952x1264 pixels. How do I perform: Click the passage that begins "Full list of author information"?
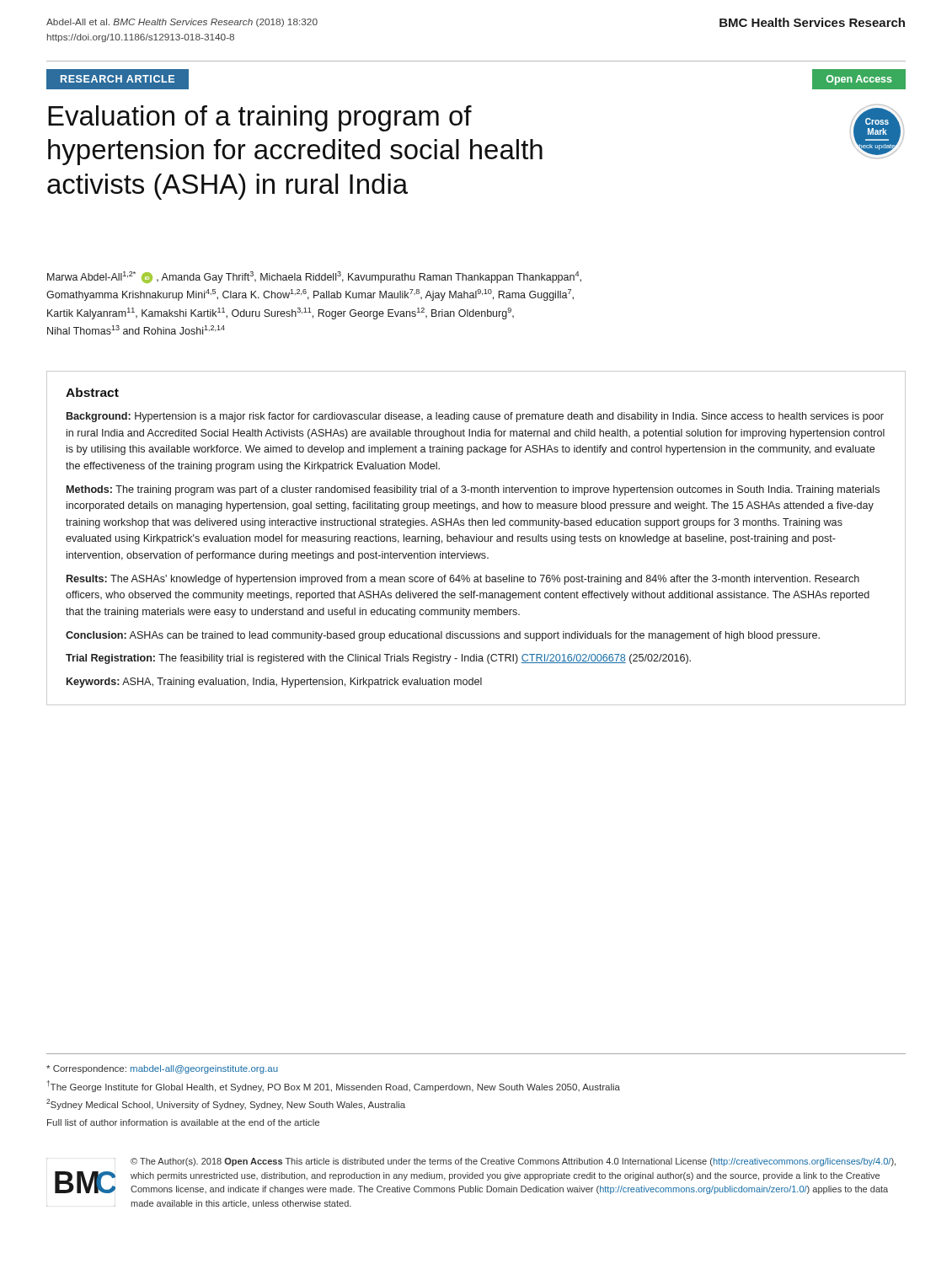[x=183, y=1123]
